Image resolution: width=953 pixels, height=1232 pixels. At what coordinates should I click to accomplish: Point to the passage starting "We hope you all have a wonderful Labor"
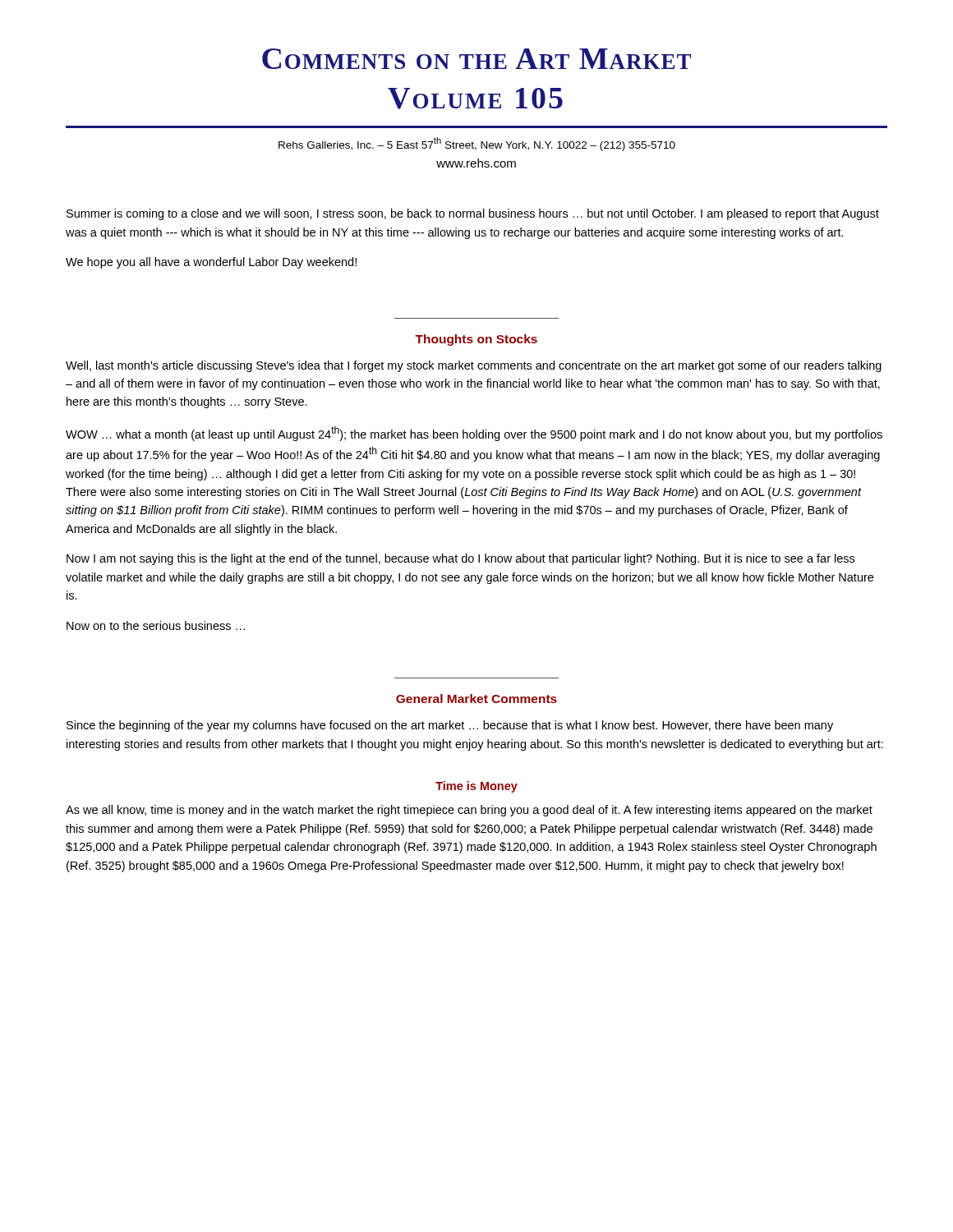pyautogui.click(x=212, y=262)
